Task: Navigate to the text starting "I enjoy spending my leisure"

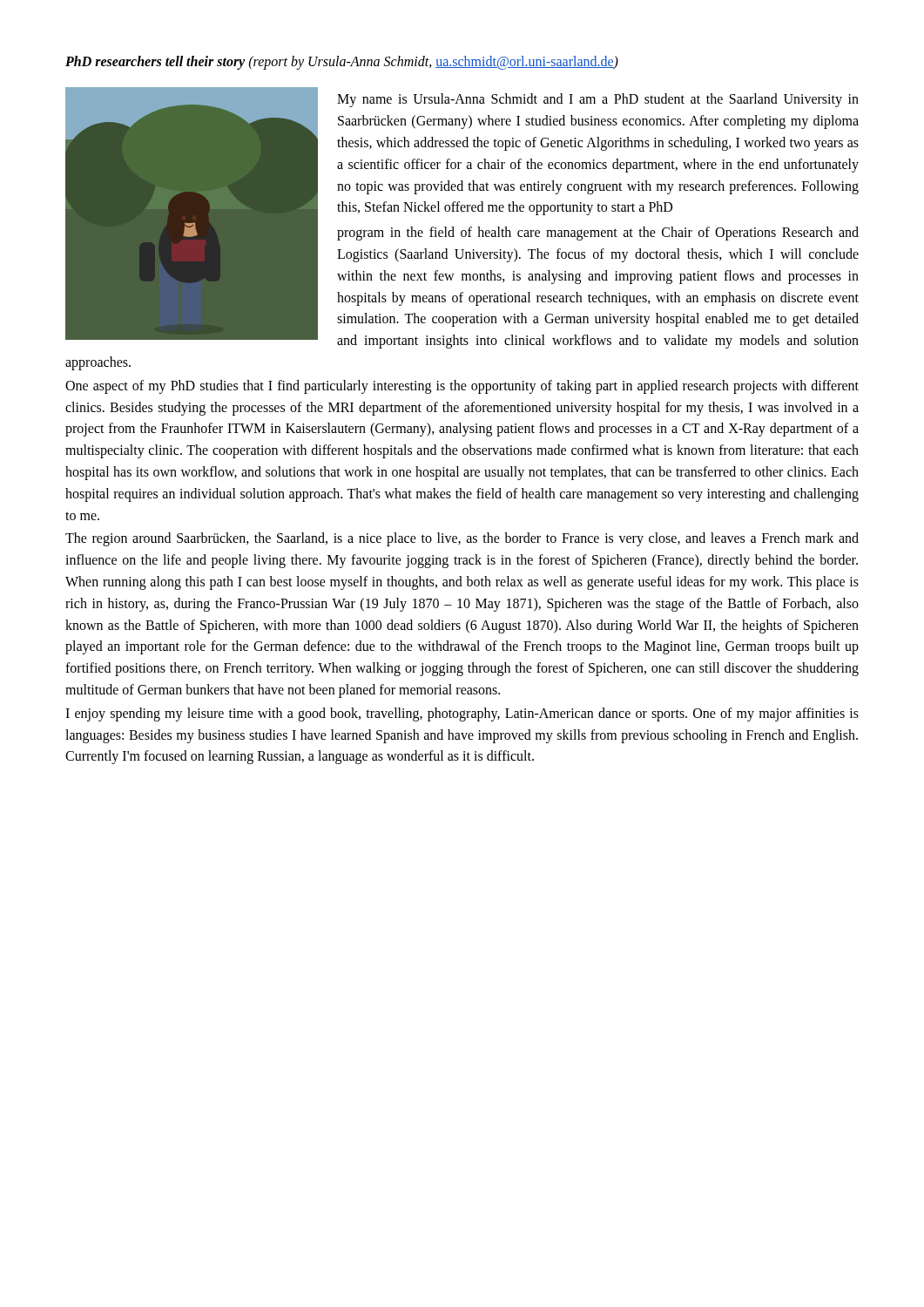Action: click(x=462, y=735)
